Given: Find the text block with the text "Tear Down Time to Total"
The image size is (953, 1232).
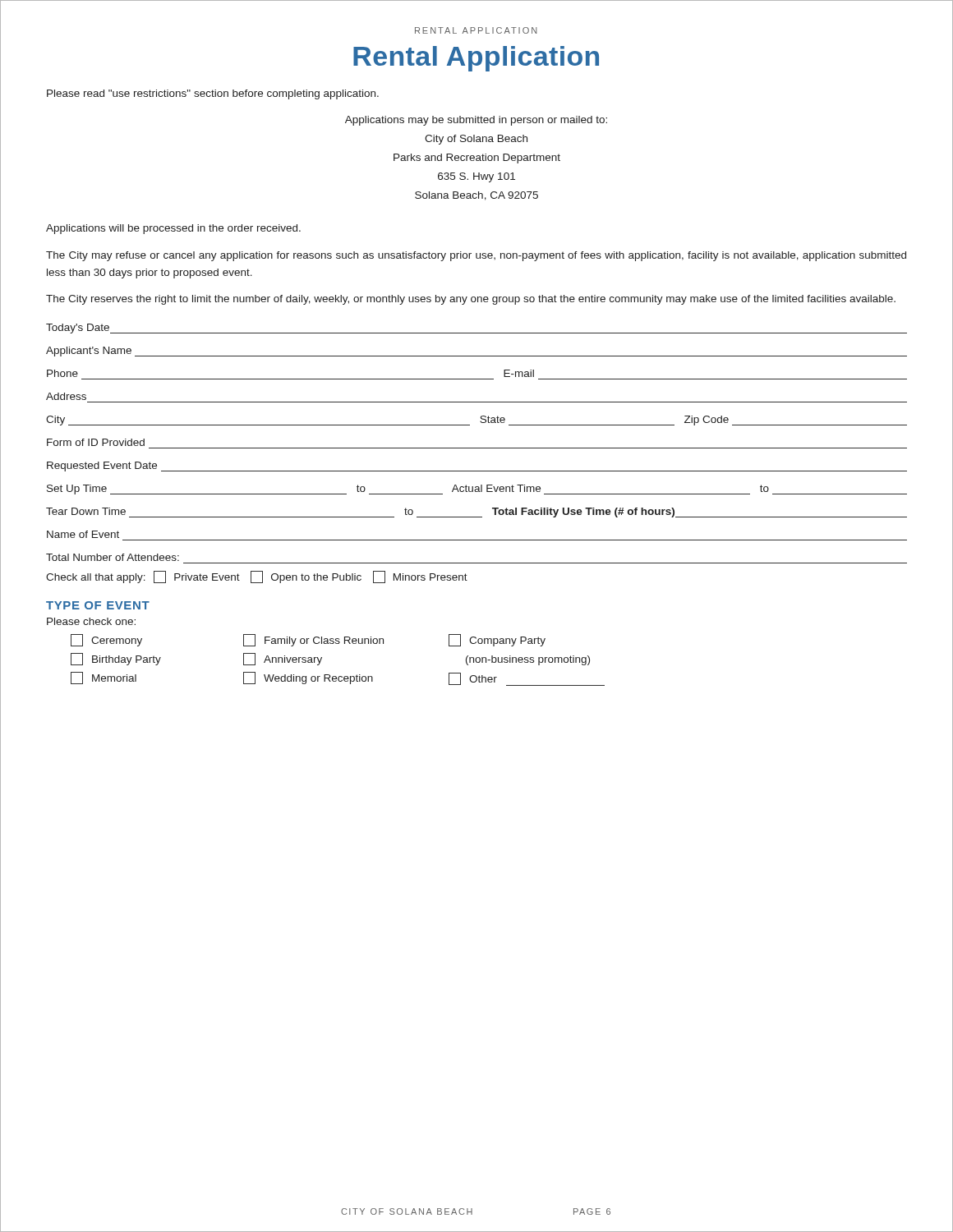Looking at the screenshot, I should coord(476,510).
